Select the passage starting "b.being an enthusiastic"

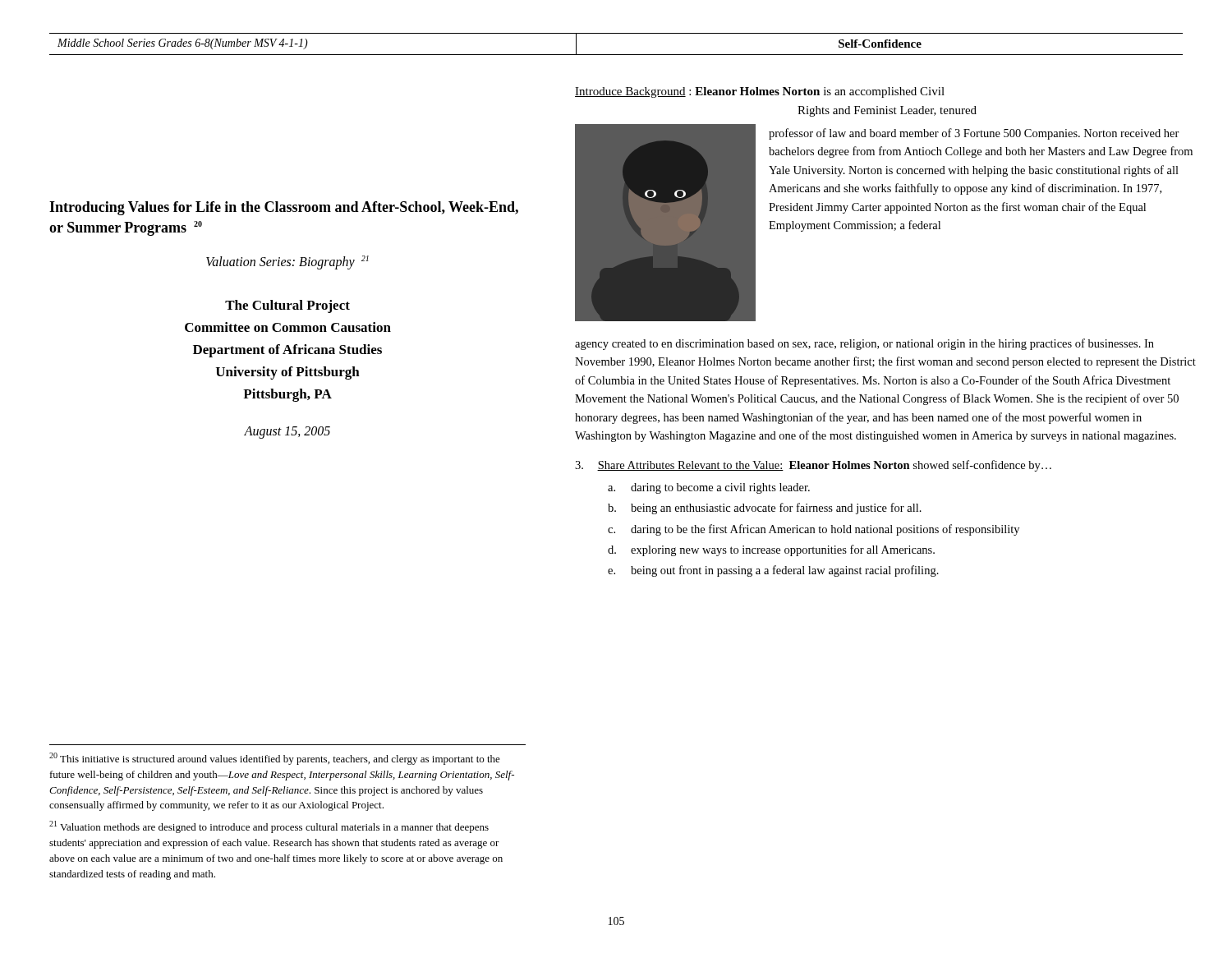click(765, 508)
